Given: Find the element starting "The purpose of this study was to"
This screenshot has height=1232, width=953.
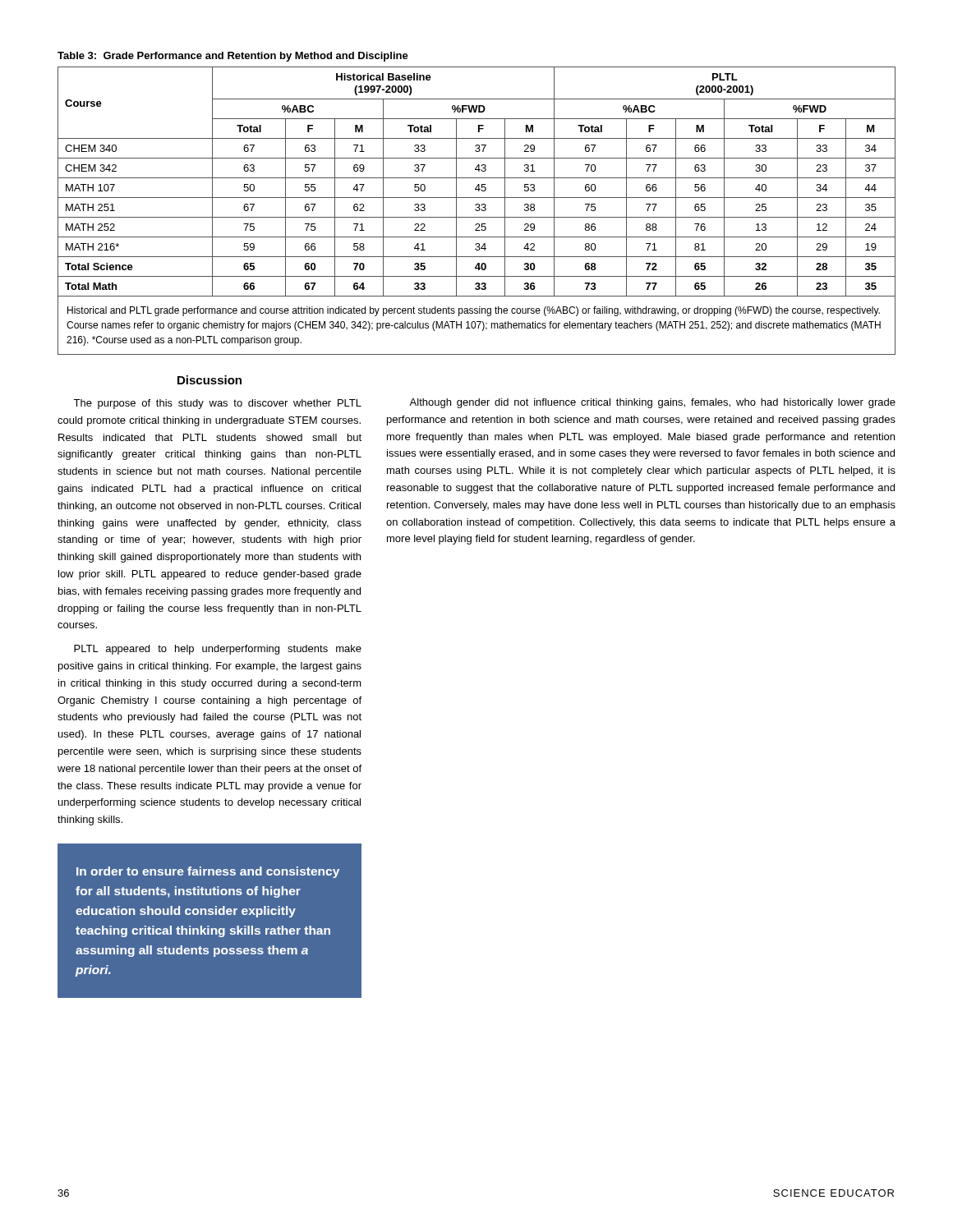Looking at the screenshot, I should 209,514.
